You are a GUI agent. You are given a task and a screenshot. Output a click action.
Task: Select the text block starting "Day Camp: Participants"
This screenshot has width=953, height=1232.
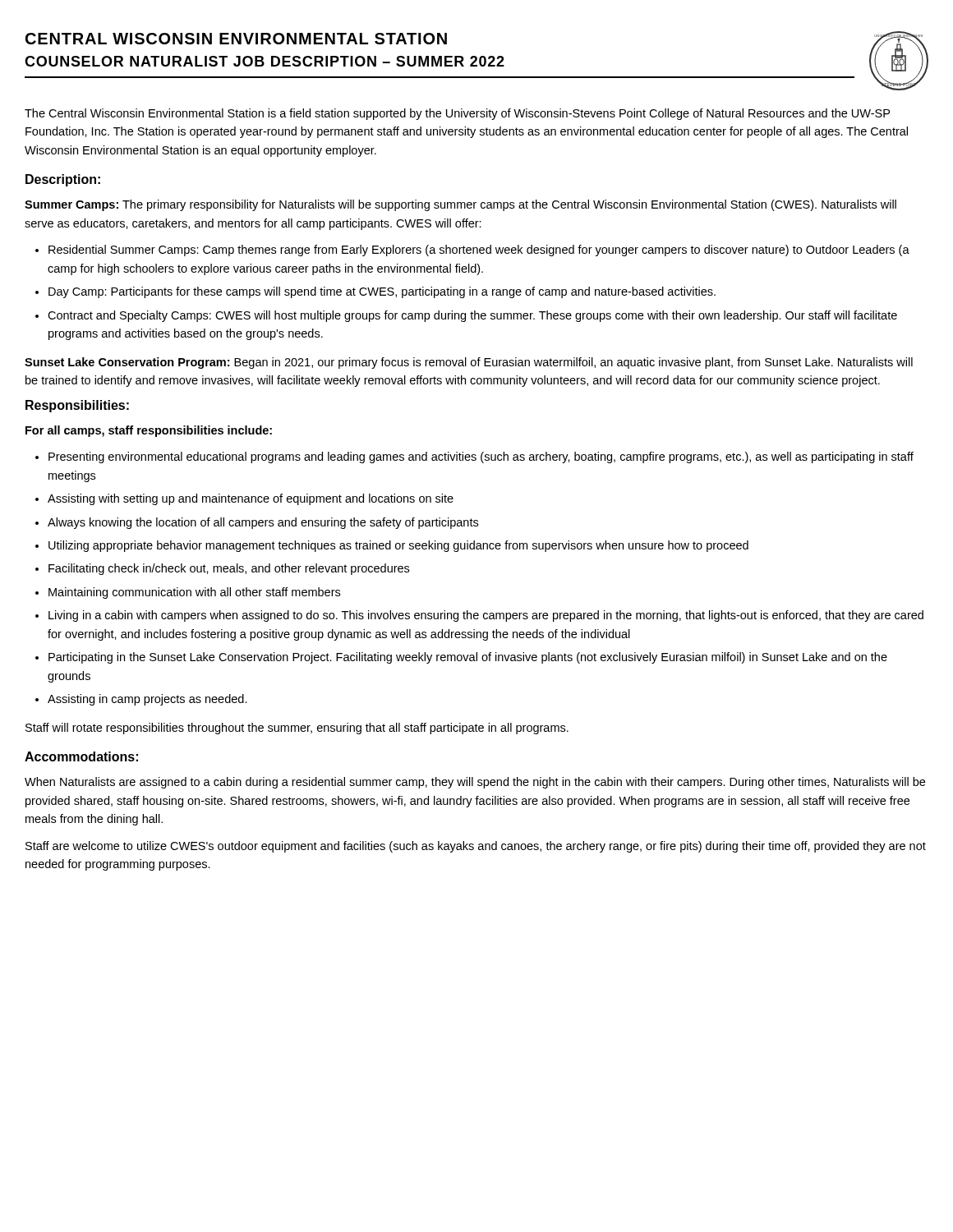[382, 292]
